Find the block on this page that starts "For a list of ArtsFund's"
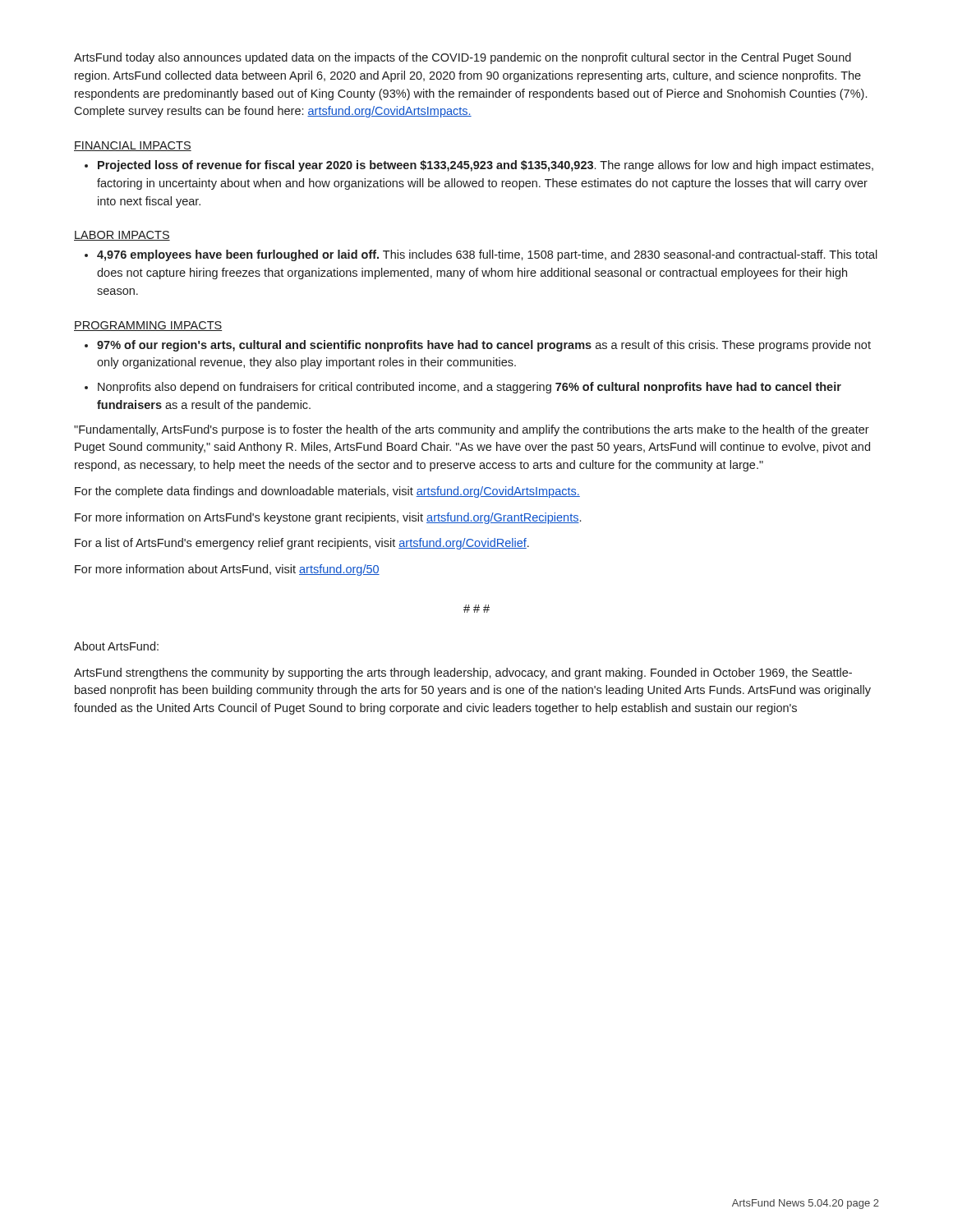This screenshot has width=953, height=1232. pyautogui.click(x=302, y=543)
